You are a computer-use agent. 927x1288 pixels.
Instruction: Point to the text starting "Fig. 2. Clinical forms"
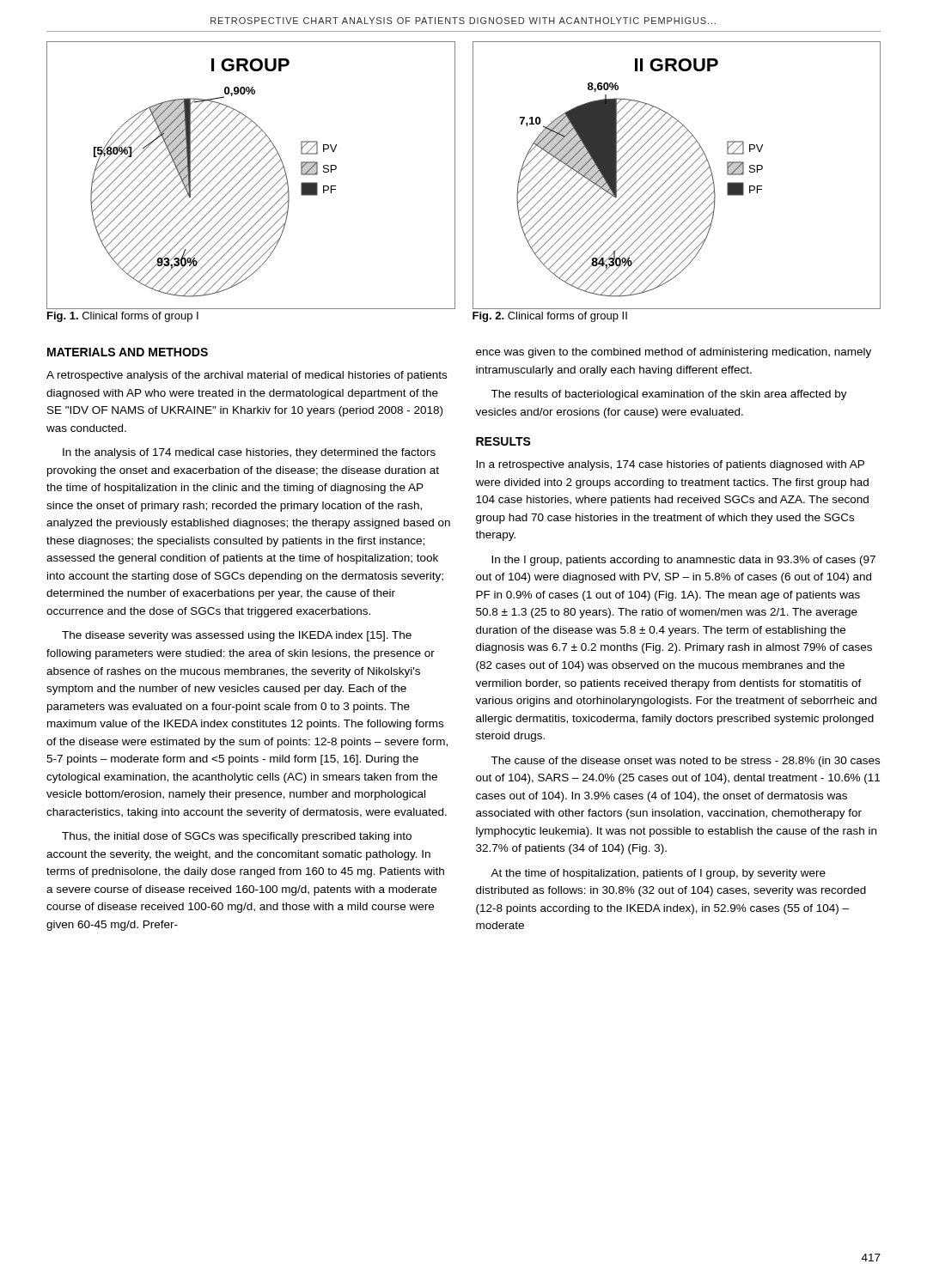[x=550, y=316]
